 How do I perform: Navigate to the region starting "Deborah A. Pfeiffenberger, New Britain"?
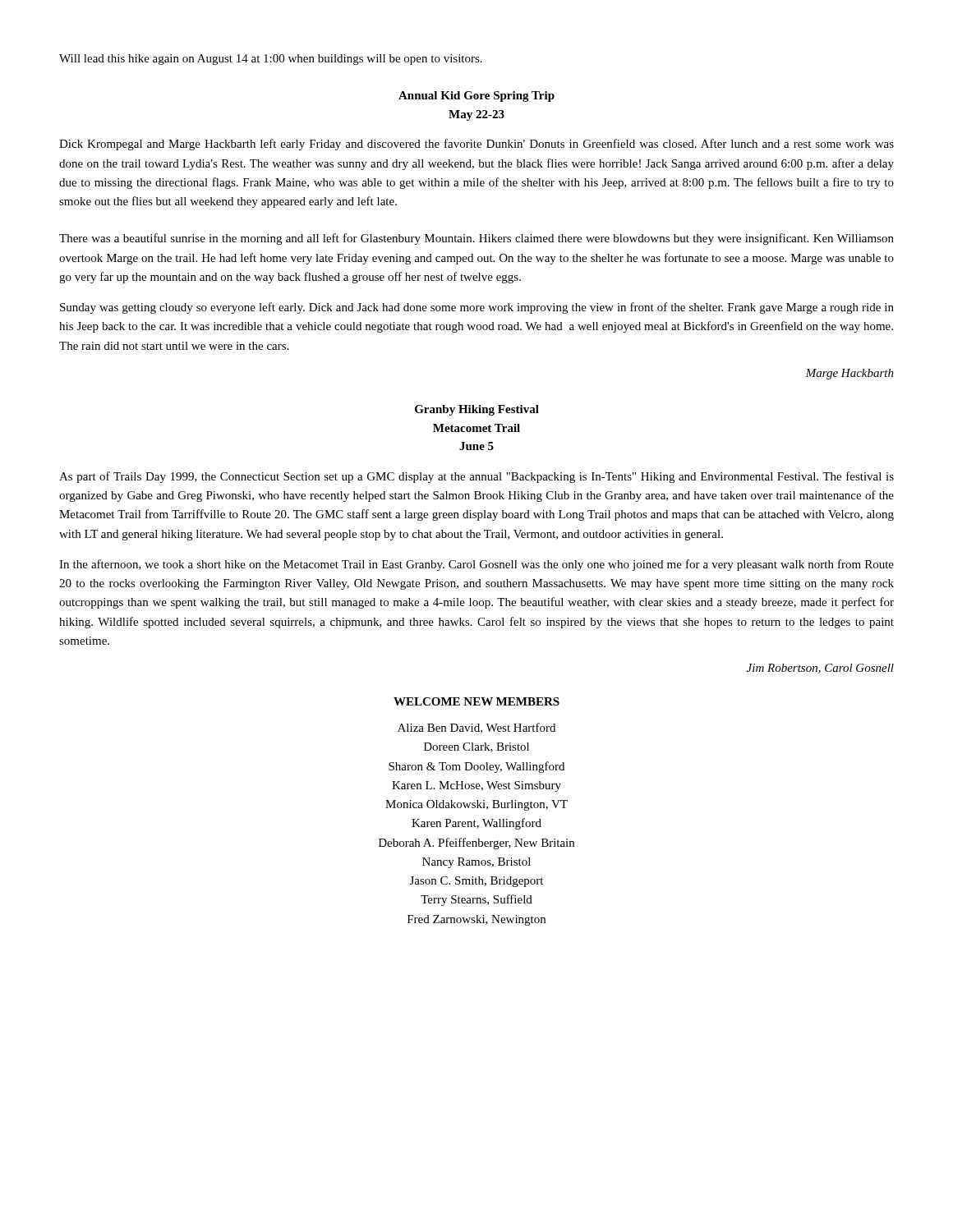tap(476, 842)
